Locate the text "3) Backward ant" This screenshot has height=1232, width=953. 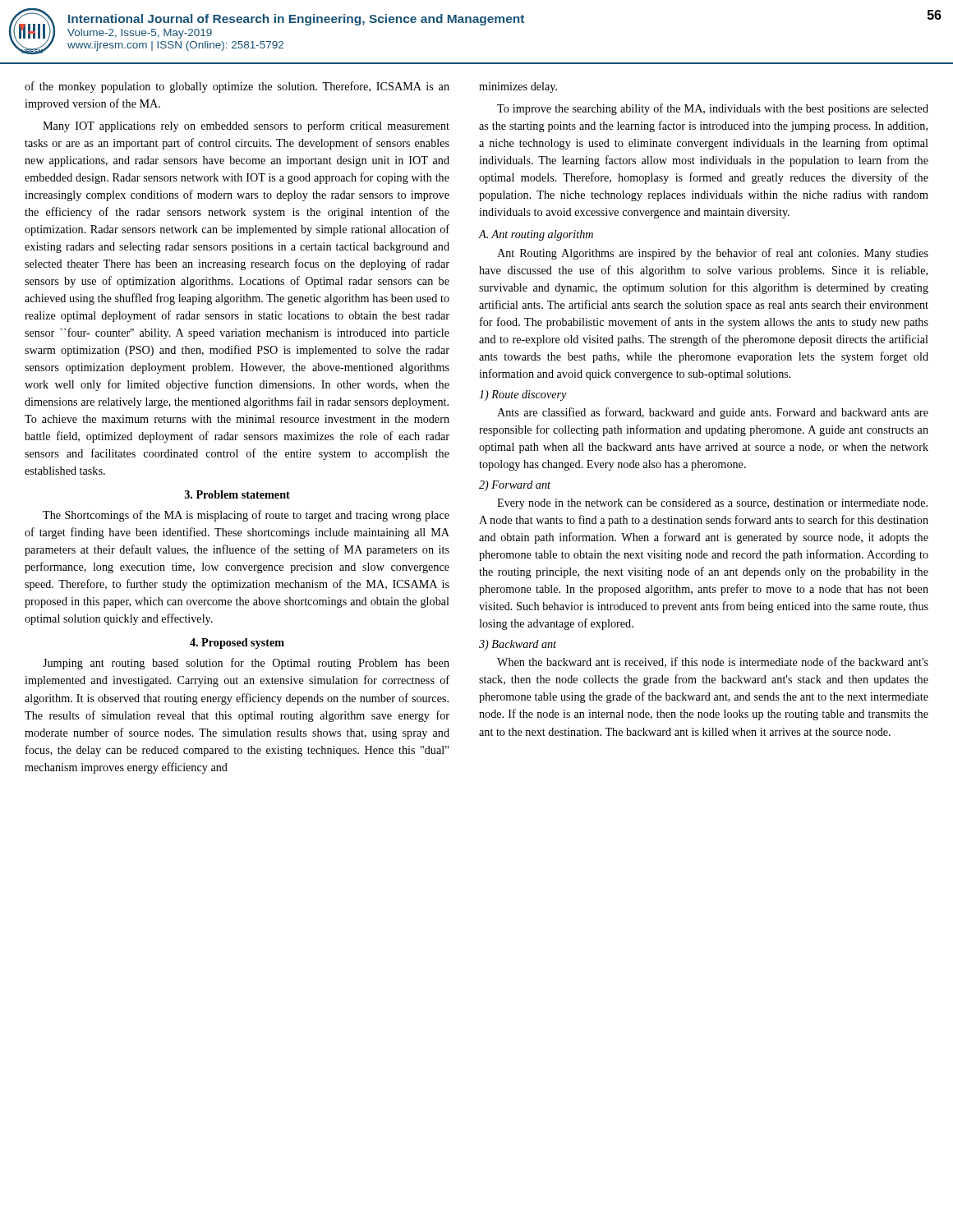pyautogui.click(x=518, y=644)
